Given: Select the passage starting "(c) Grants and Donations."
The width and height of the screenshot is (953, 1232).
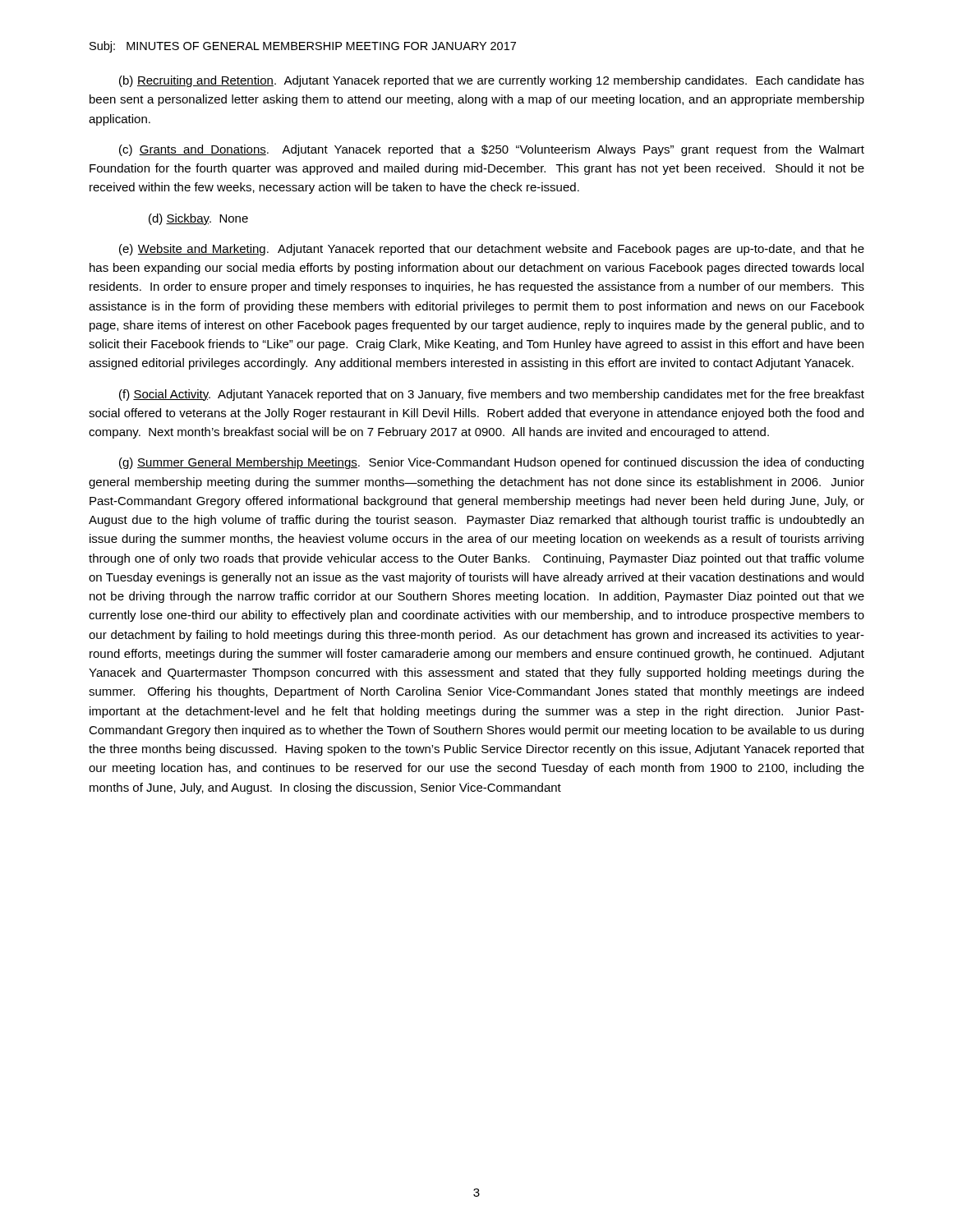Looking at the screenshot, I should point(476,168).
